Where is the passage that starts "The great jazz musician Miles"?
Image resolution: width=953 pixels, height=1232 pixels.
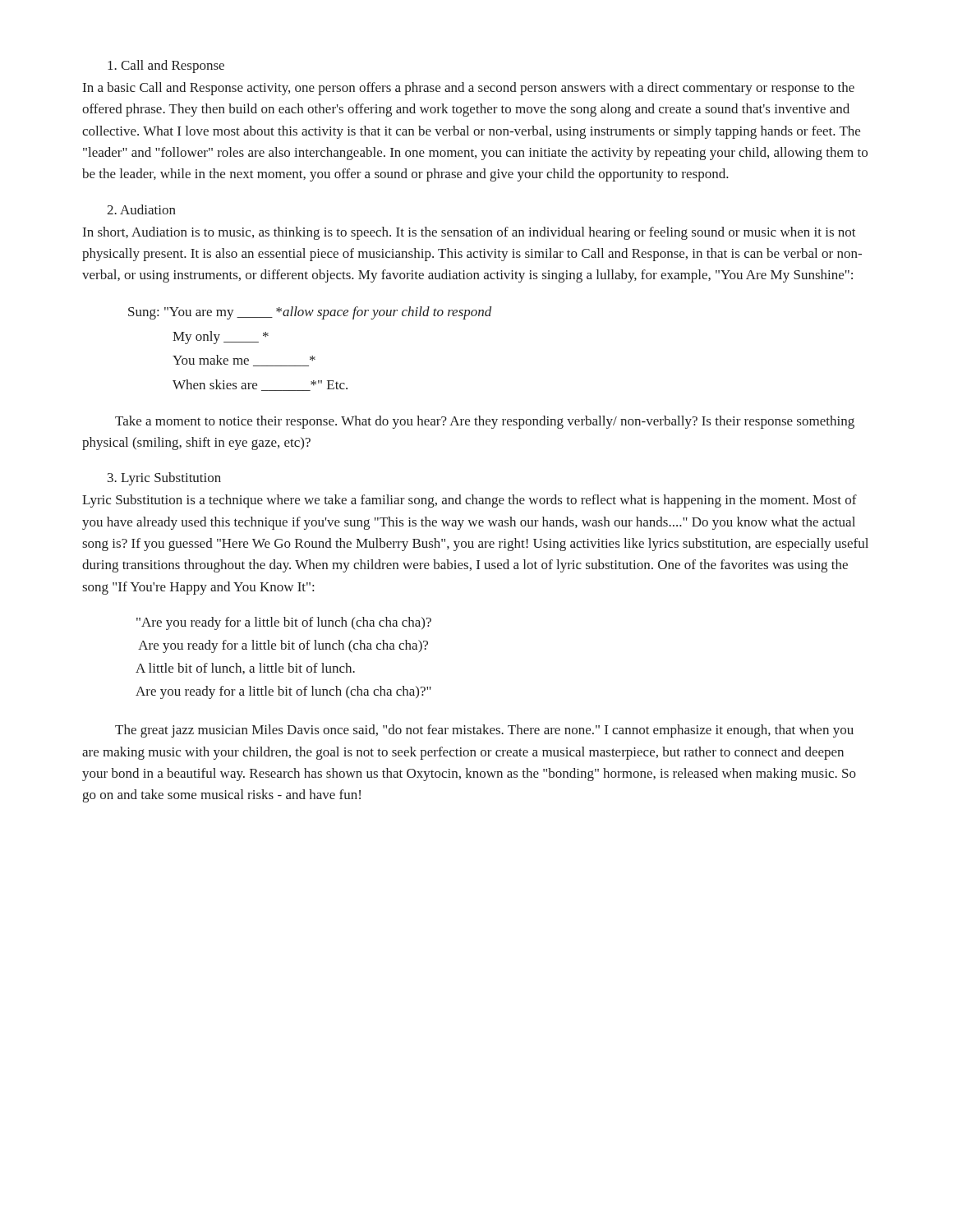469,762
